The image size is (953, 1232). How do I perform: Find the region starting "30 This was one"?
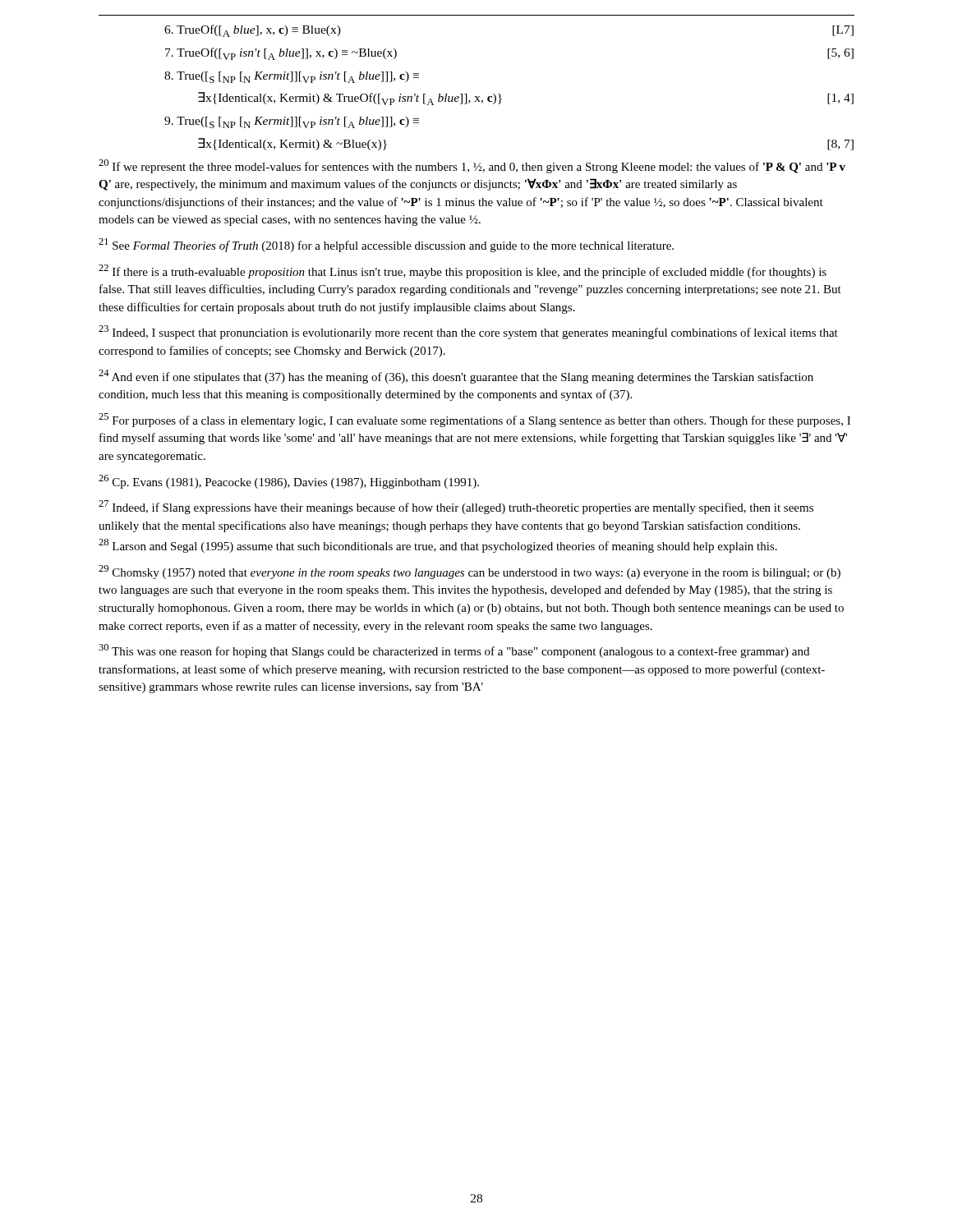pos(462,668)
